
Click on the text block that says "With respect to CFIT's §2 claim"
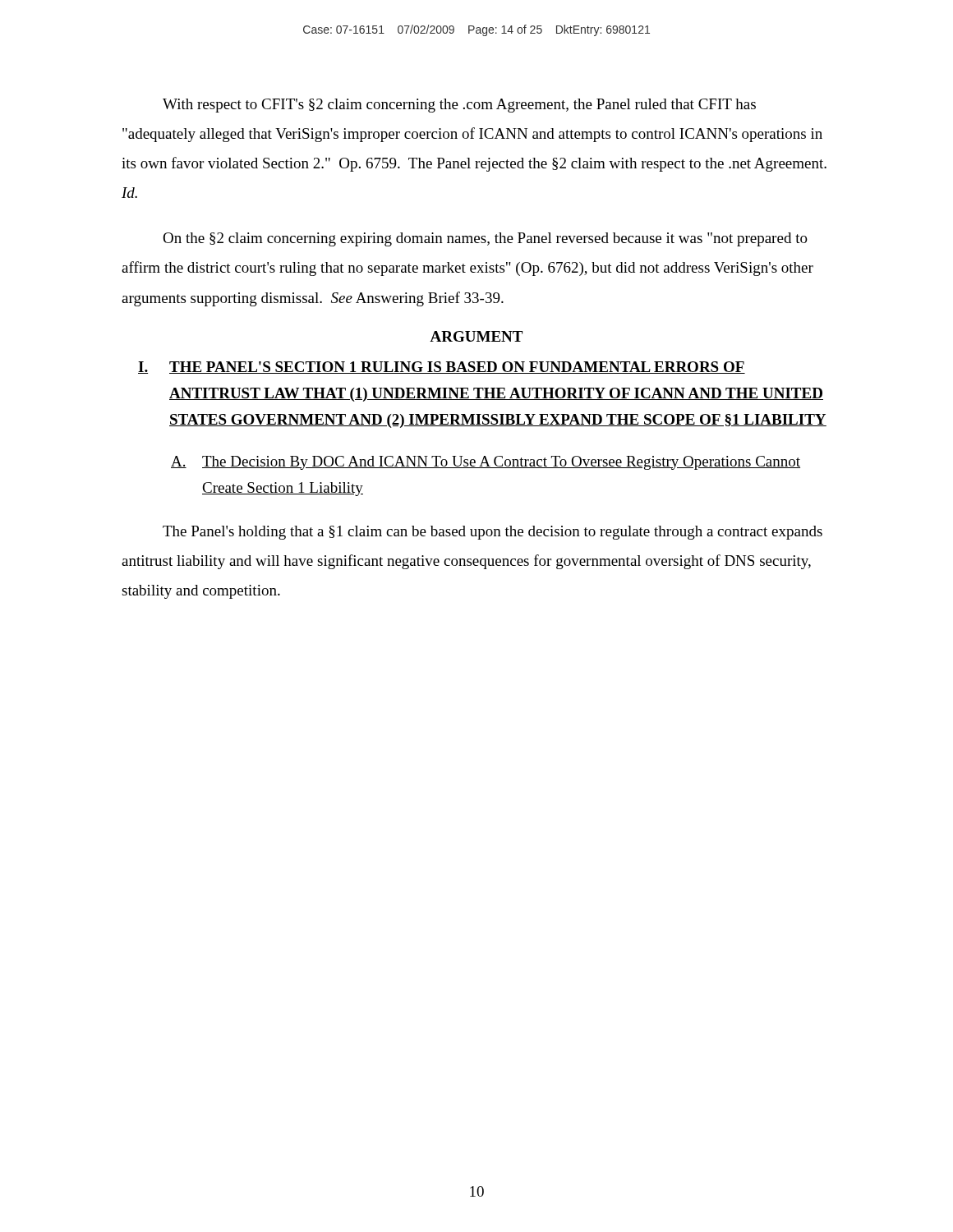[476, 149]
